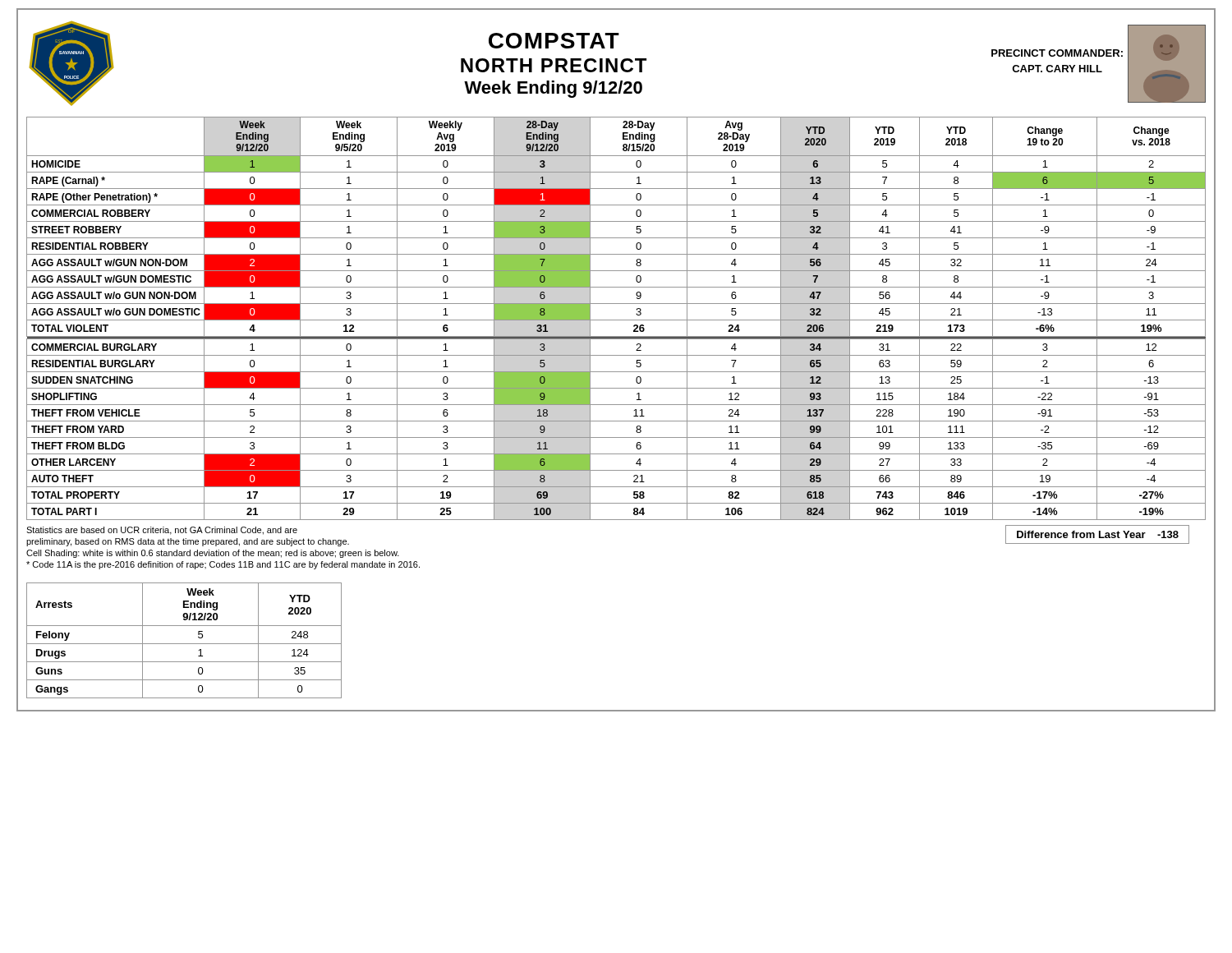The width and height of the screenshot is (1232, 953).
Task: Click on the logo
Action: (71, 63)
